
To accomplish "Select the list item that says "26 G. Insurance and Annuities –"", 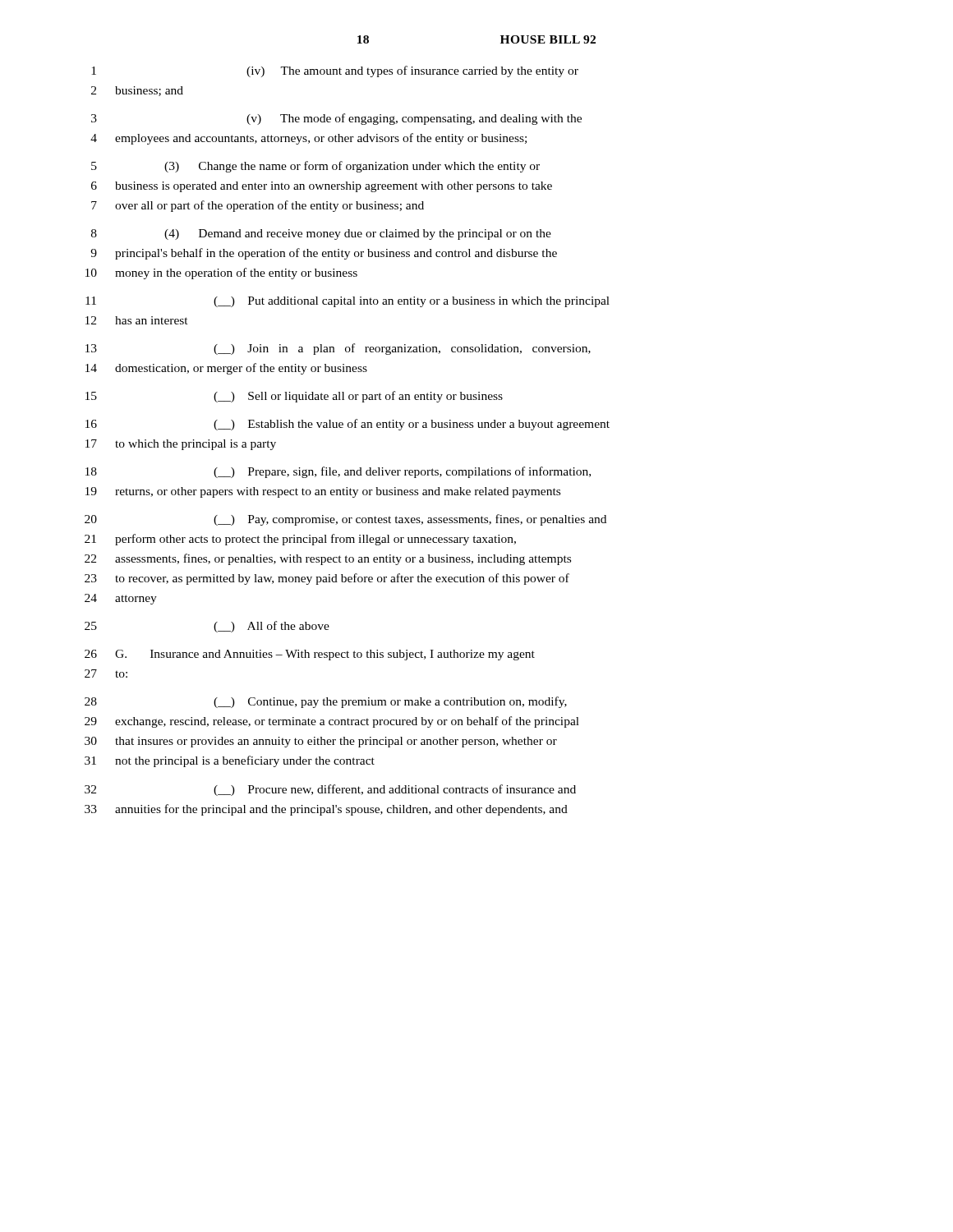I will (476, 664).
